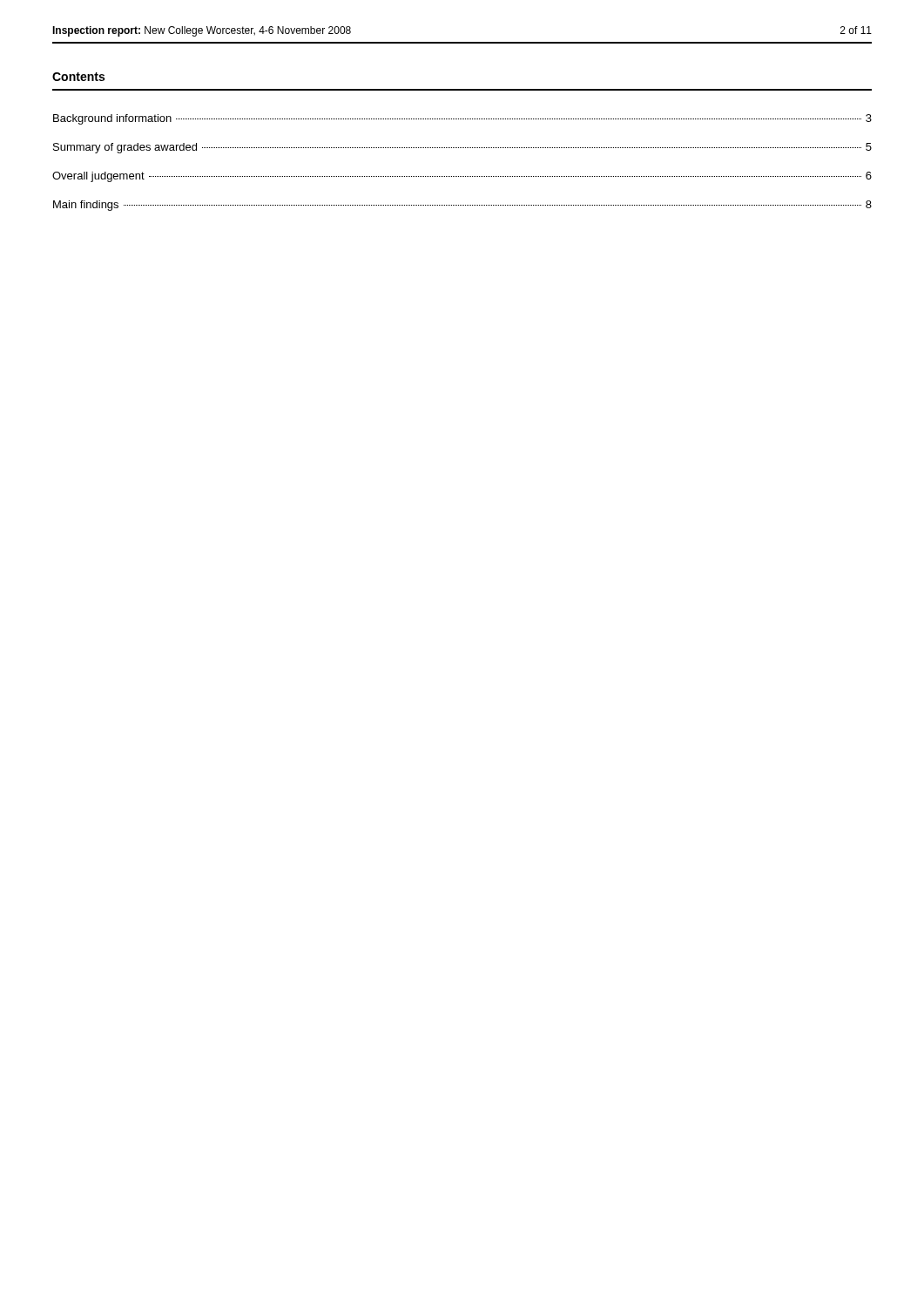The width and height of the screenshot is (924, 1307).
Task: Point to "Background information 3"
Action: coord(462,118)
